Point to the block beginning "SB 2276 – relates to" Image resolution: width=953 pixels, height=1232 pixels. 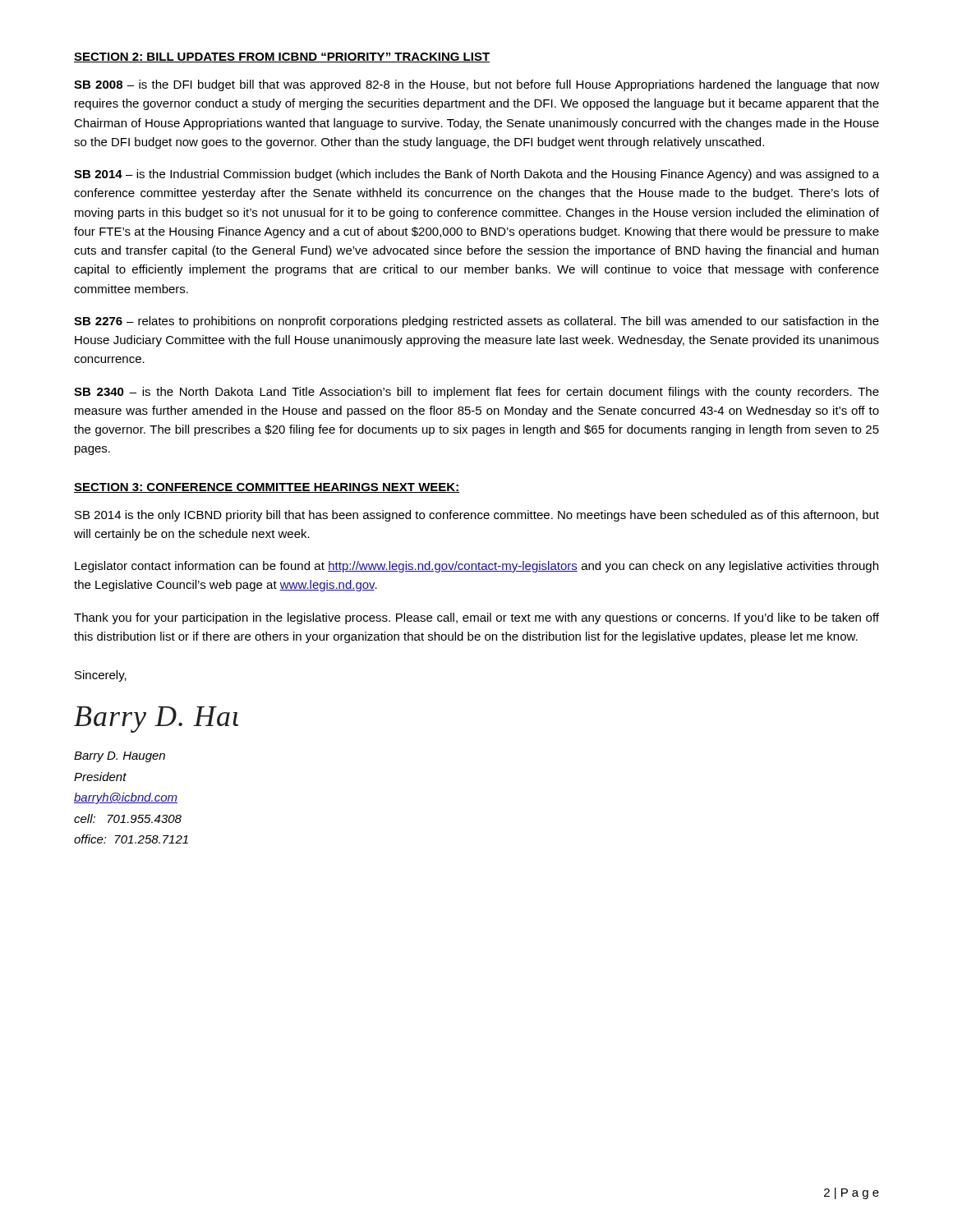476,340
